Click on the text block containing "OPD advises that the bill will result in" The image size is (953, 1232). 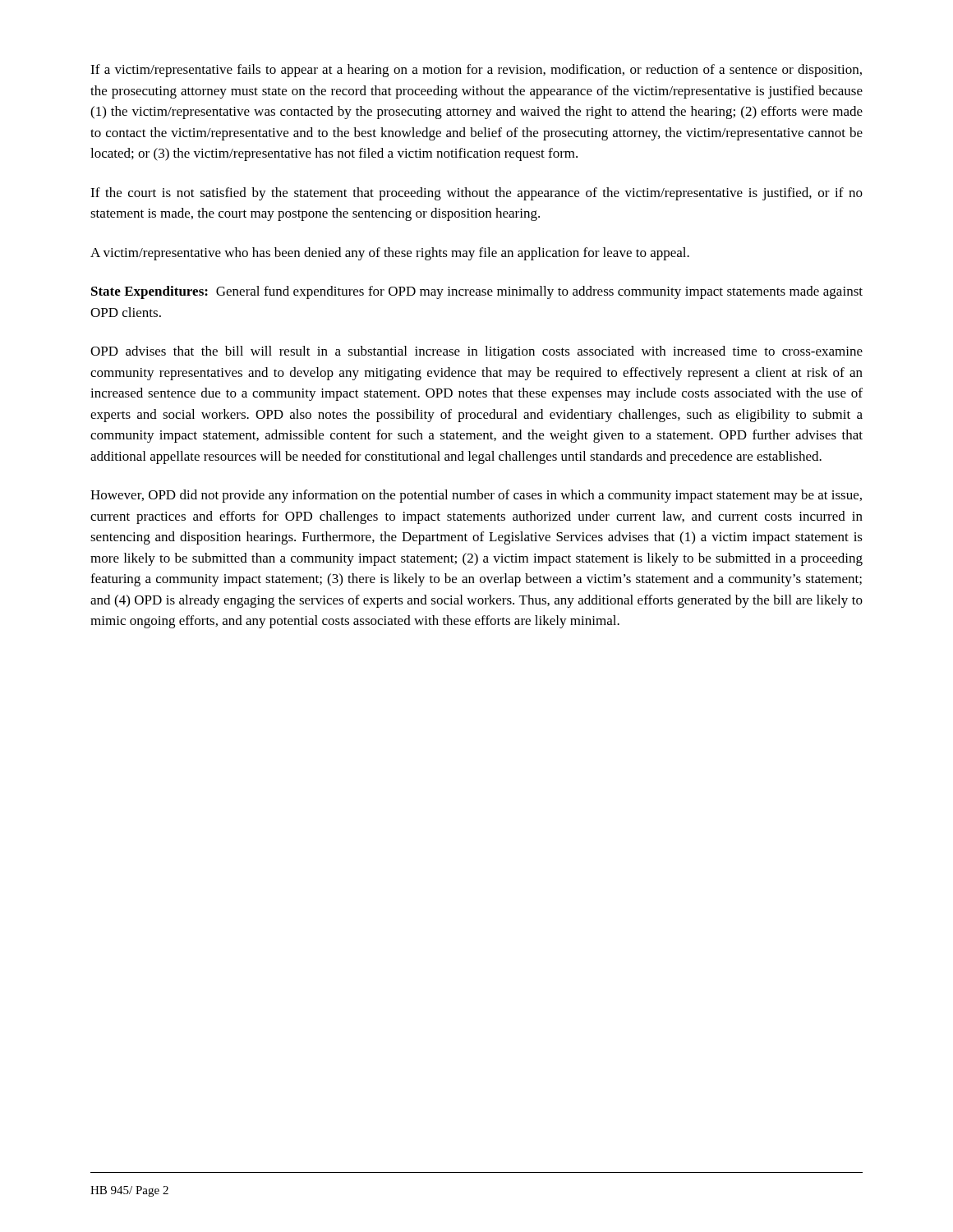(476, 403)
